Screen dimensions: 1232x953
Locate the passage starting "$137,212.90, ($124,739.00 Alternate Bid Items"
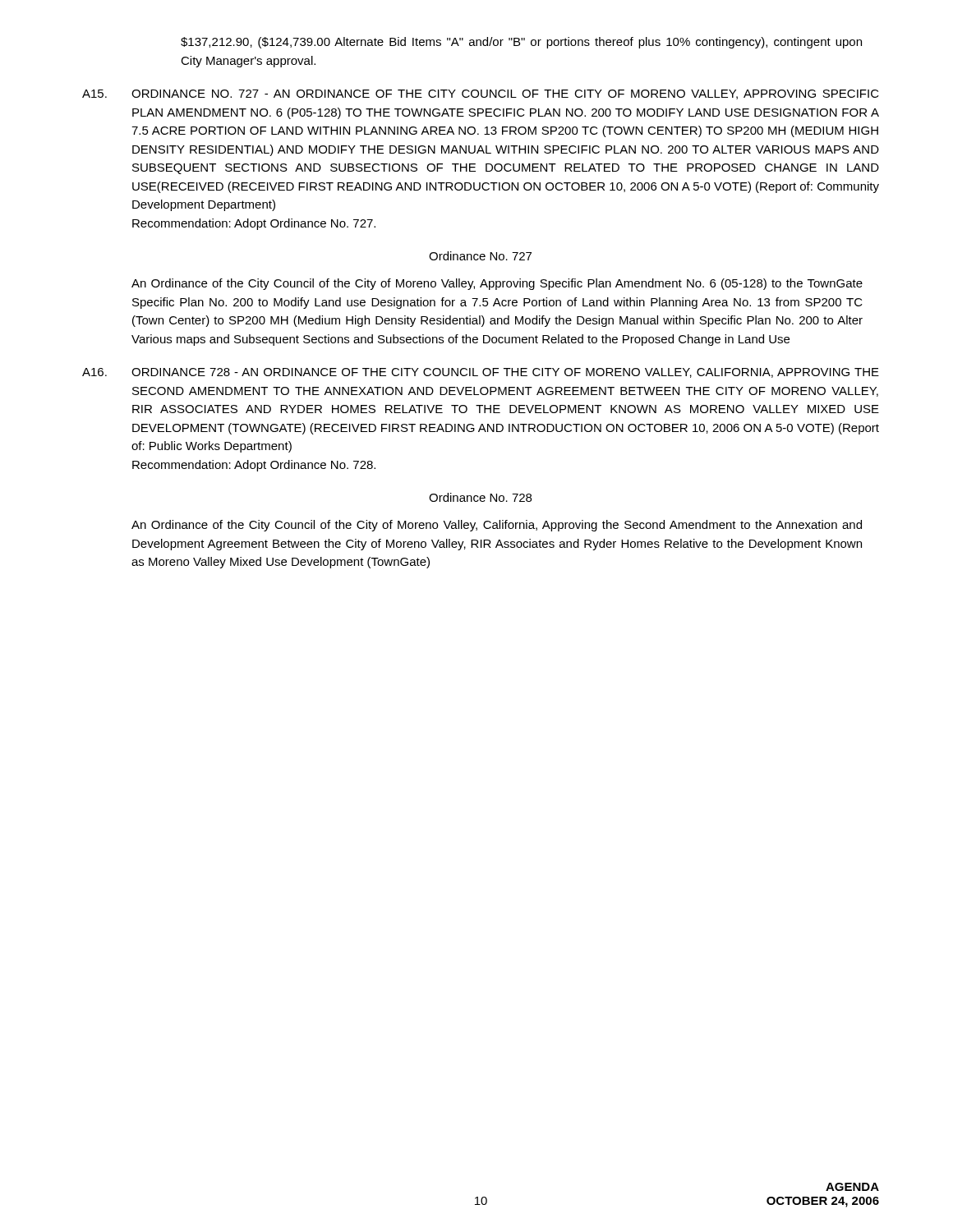(x=522, y=51)
